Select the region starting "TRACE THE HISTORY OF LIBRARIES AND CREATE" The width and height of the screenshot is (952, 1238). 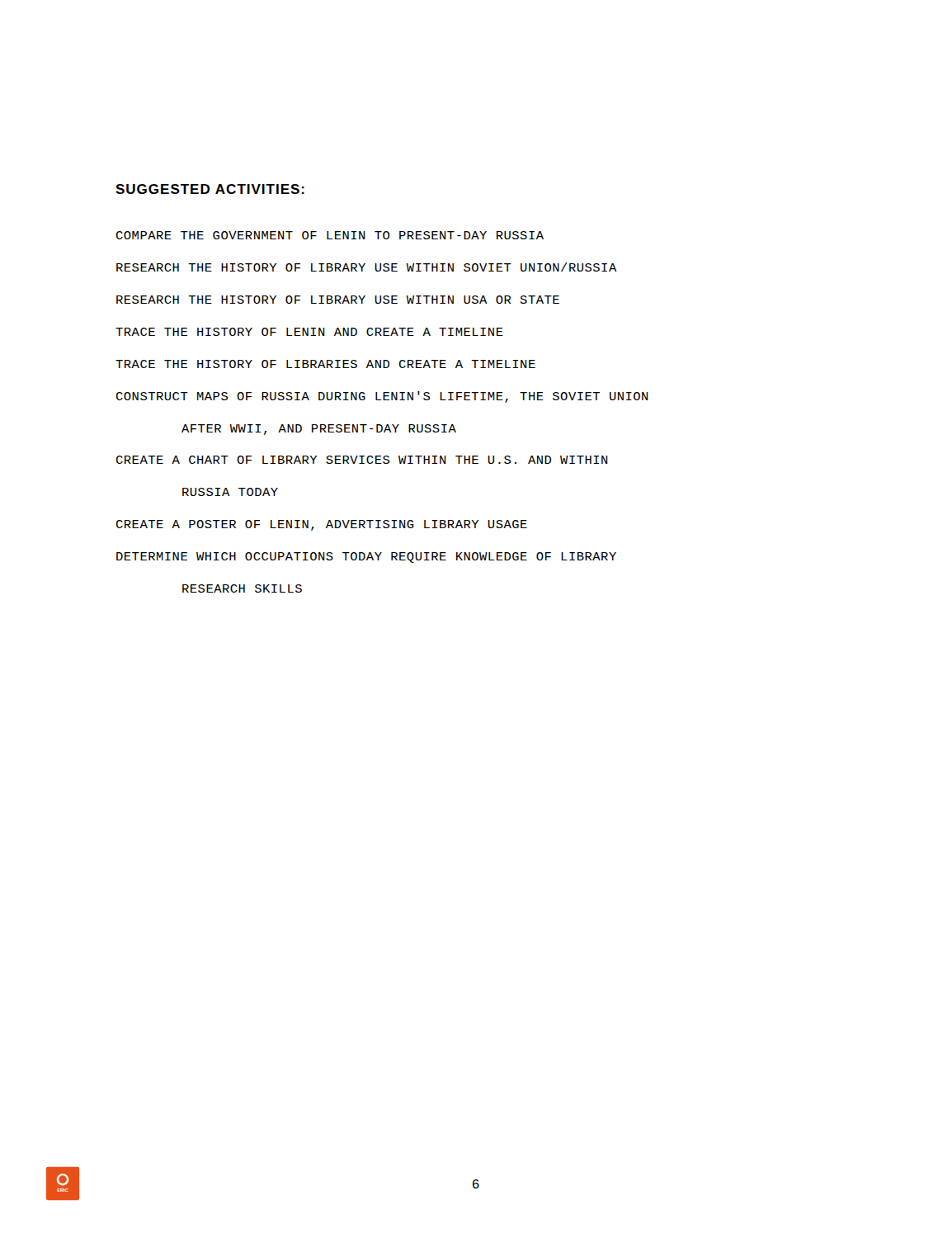pos(326,365)
